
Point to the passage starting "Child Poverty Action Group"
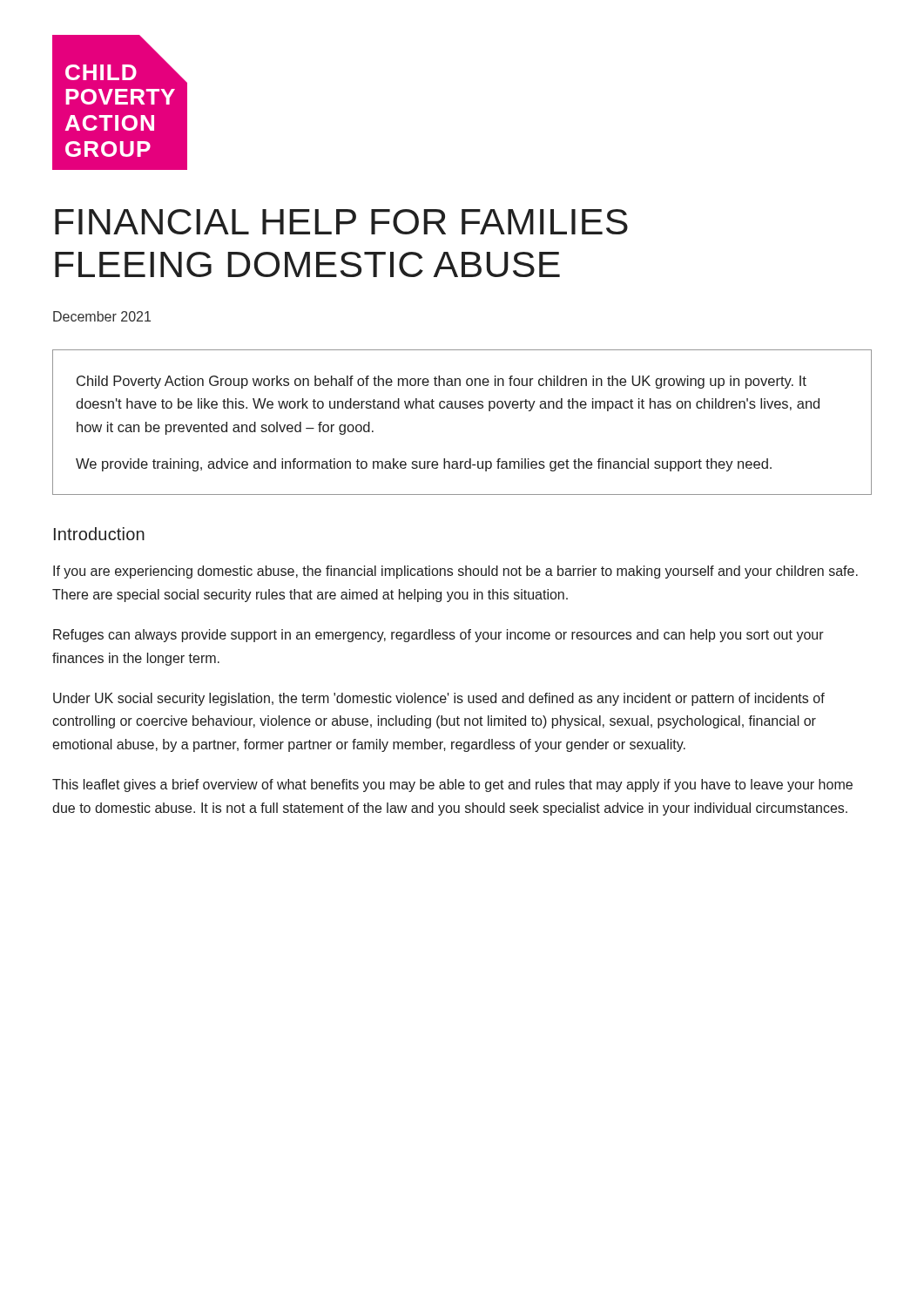(x=442, y=382)
